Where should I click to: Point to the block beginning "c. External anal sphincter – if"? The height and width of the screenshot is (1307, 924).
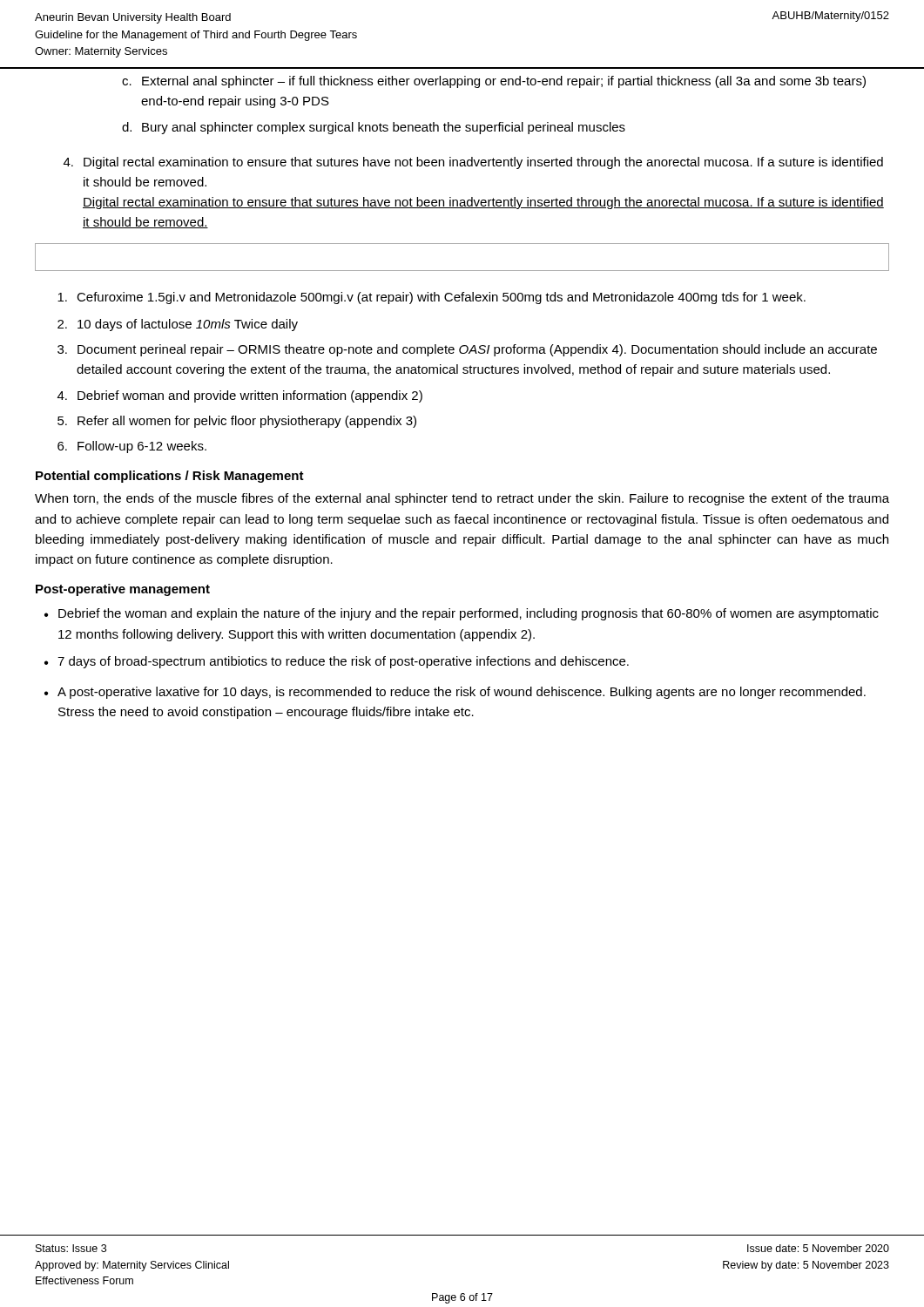click(506, 91)
